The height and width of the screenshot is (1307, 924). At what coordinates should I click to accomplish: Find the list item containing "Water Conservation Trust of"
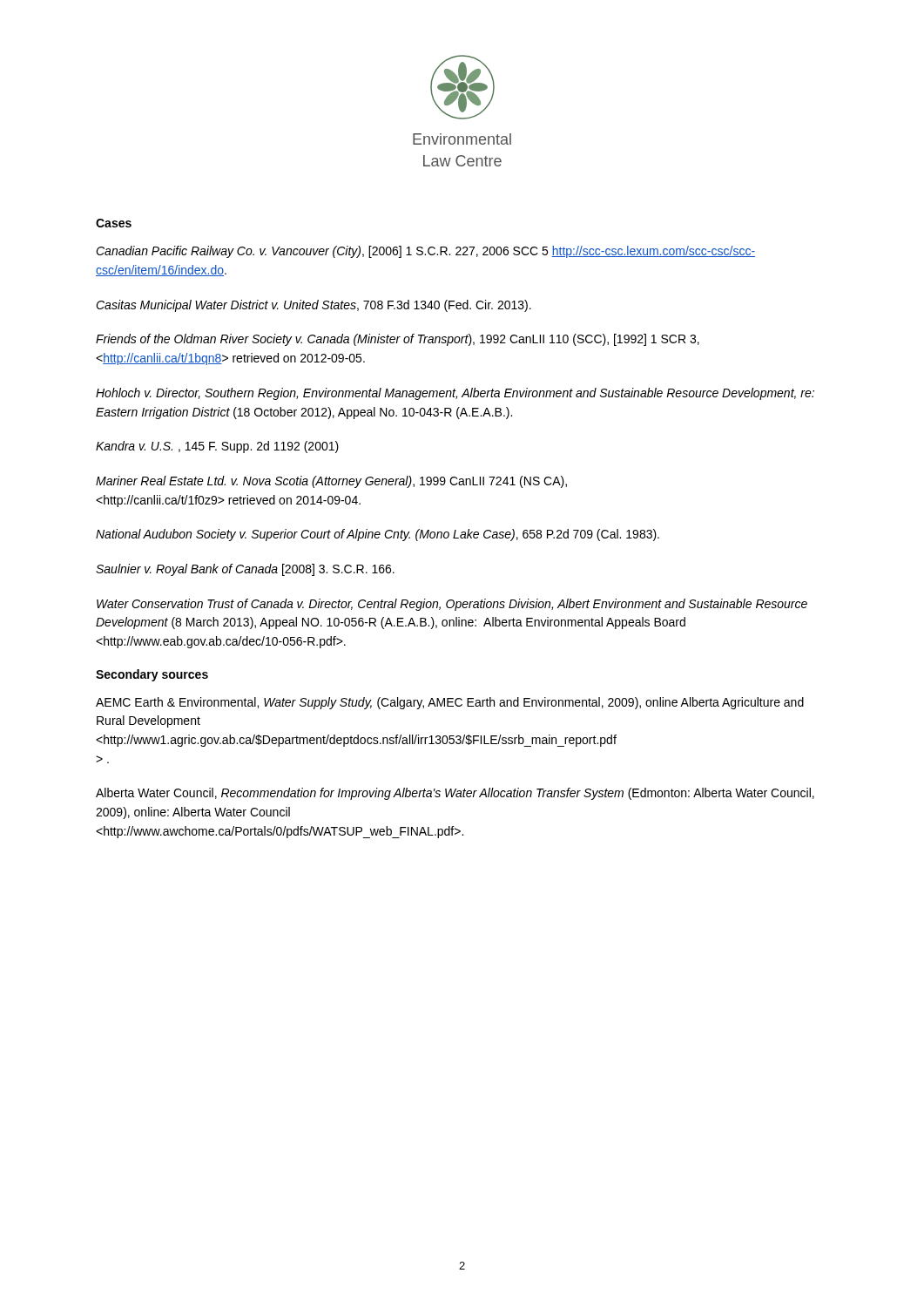click(x=452, y=622)
